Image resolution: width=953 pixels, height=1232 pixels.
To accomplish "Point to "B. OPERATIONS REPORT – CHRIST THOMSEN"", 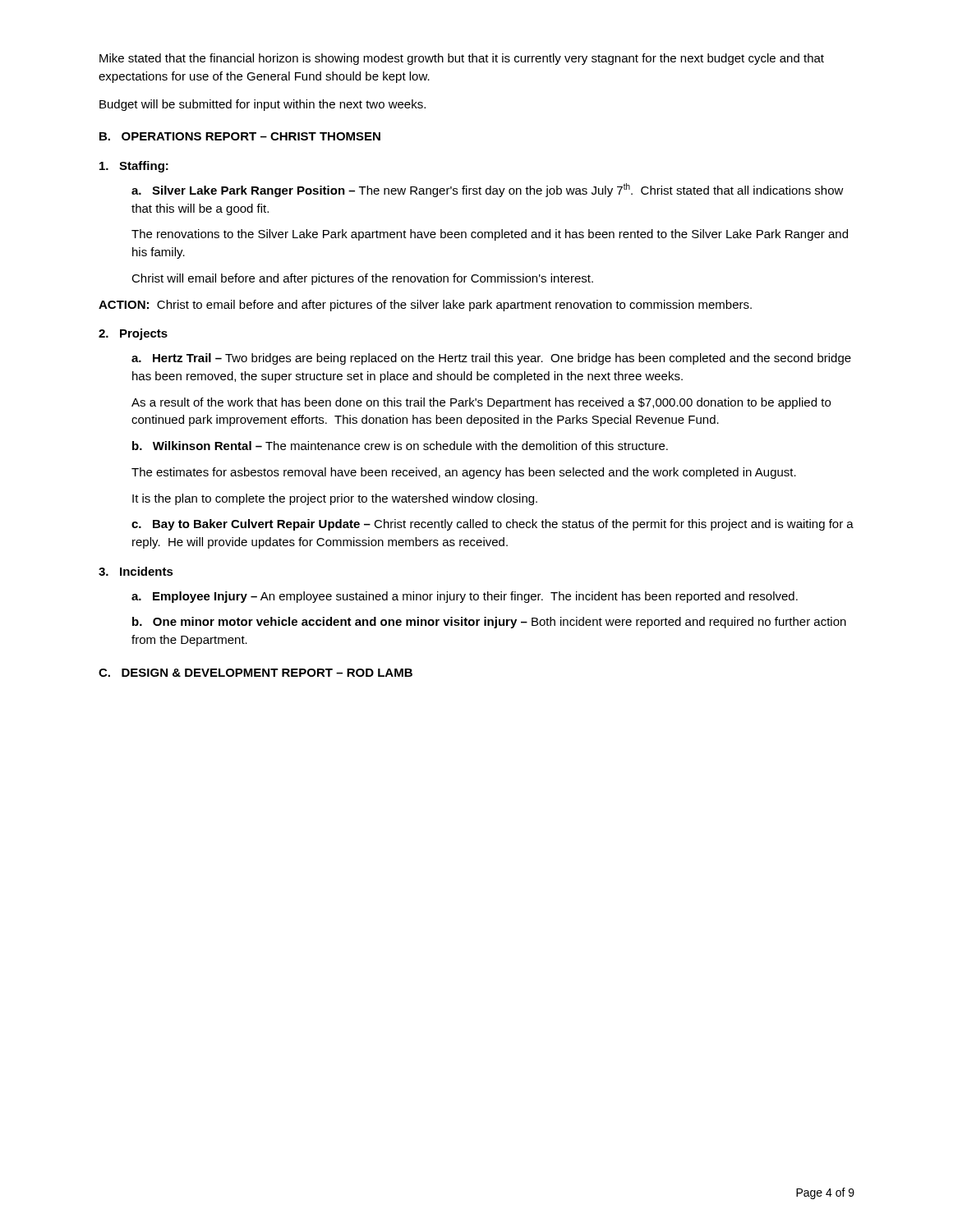I will click(240, 136).
